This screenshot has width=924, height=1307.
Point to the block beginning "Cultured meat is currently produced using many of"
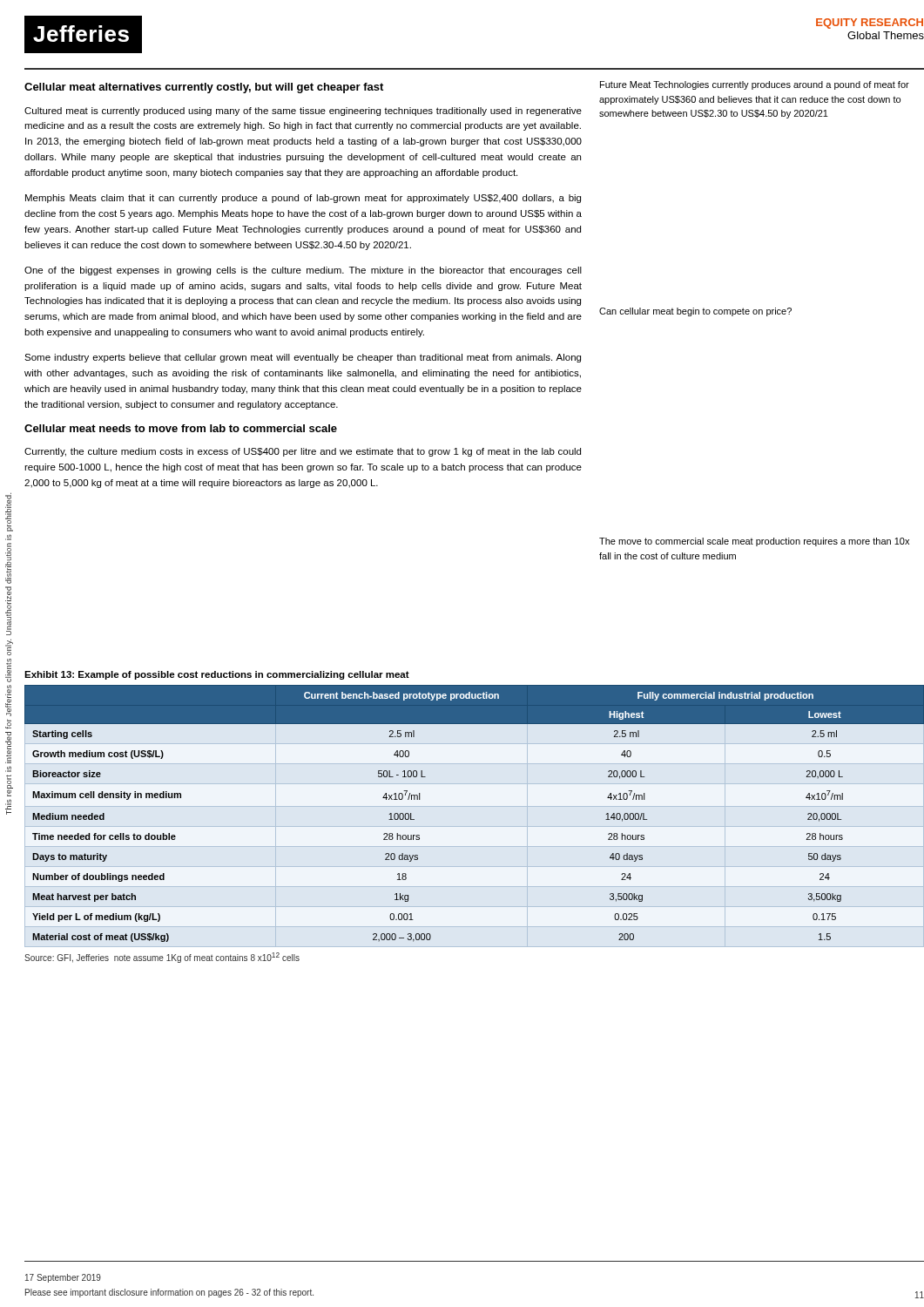(x=303, y=142)
